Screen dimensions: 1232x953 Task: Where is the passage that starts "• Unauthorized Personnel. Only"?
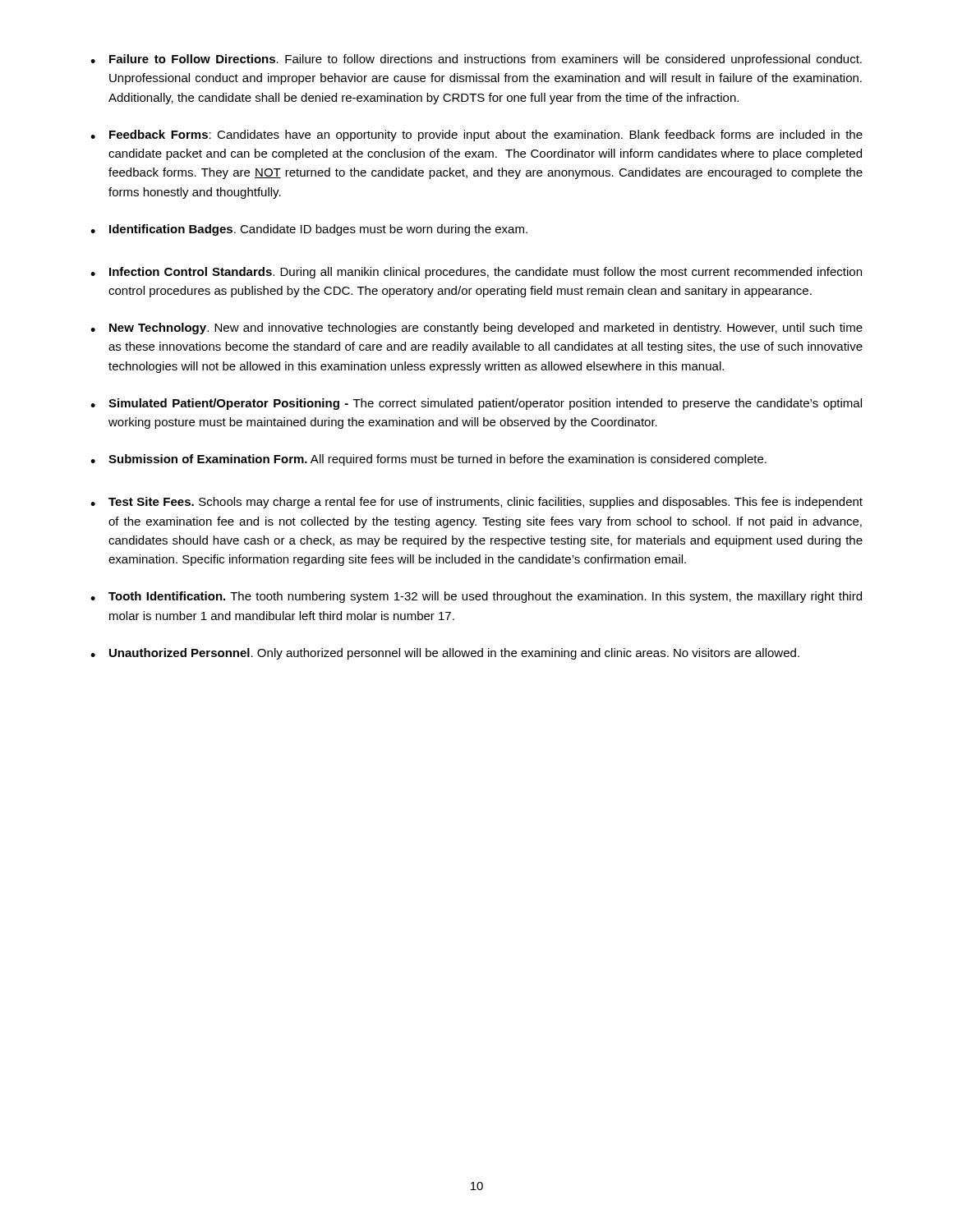click(476, 655)
